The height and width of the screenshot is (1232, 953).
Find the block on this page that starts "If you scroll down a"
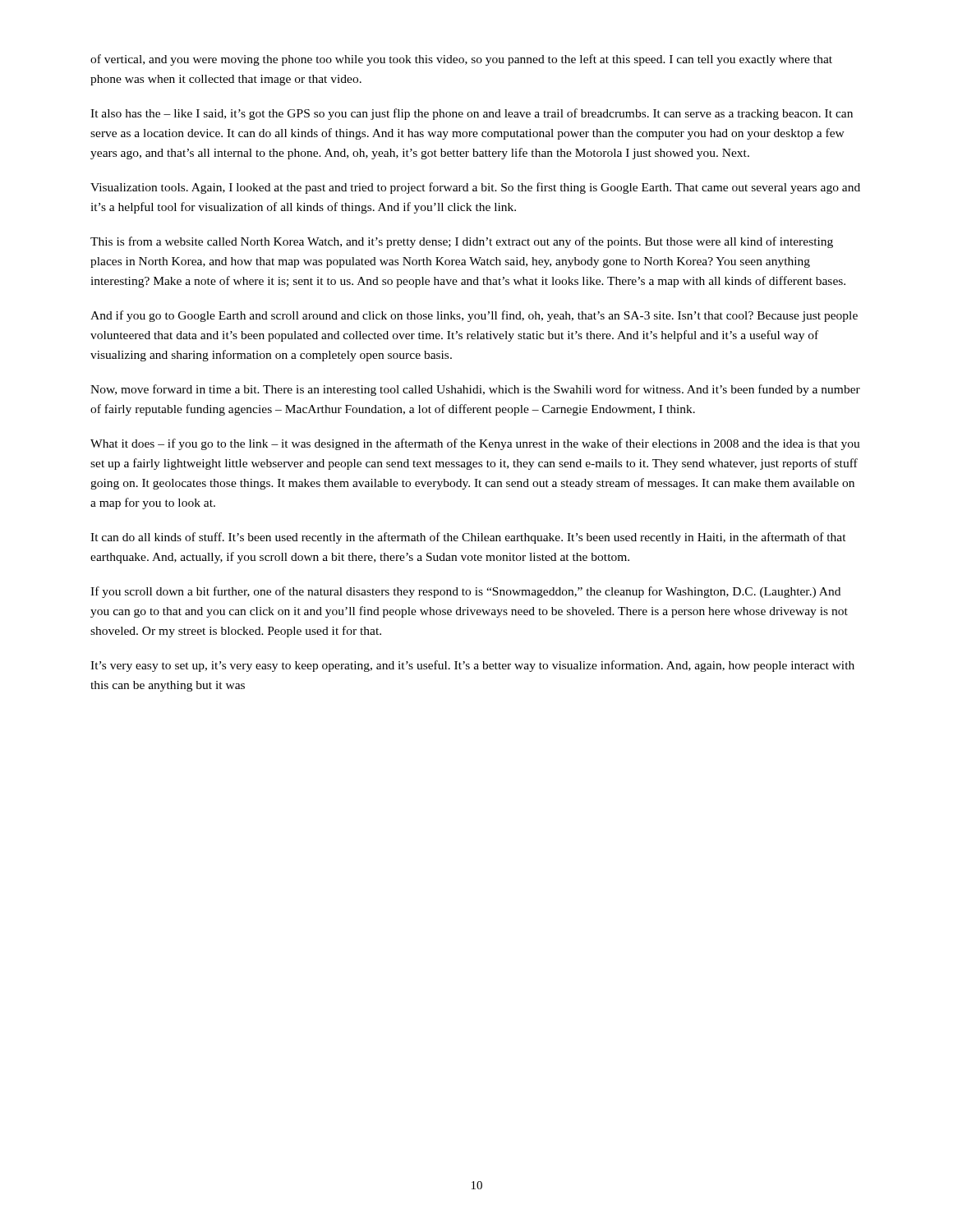point(469,611)
